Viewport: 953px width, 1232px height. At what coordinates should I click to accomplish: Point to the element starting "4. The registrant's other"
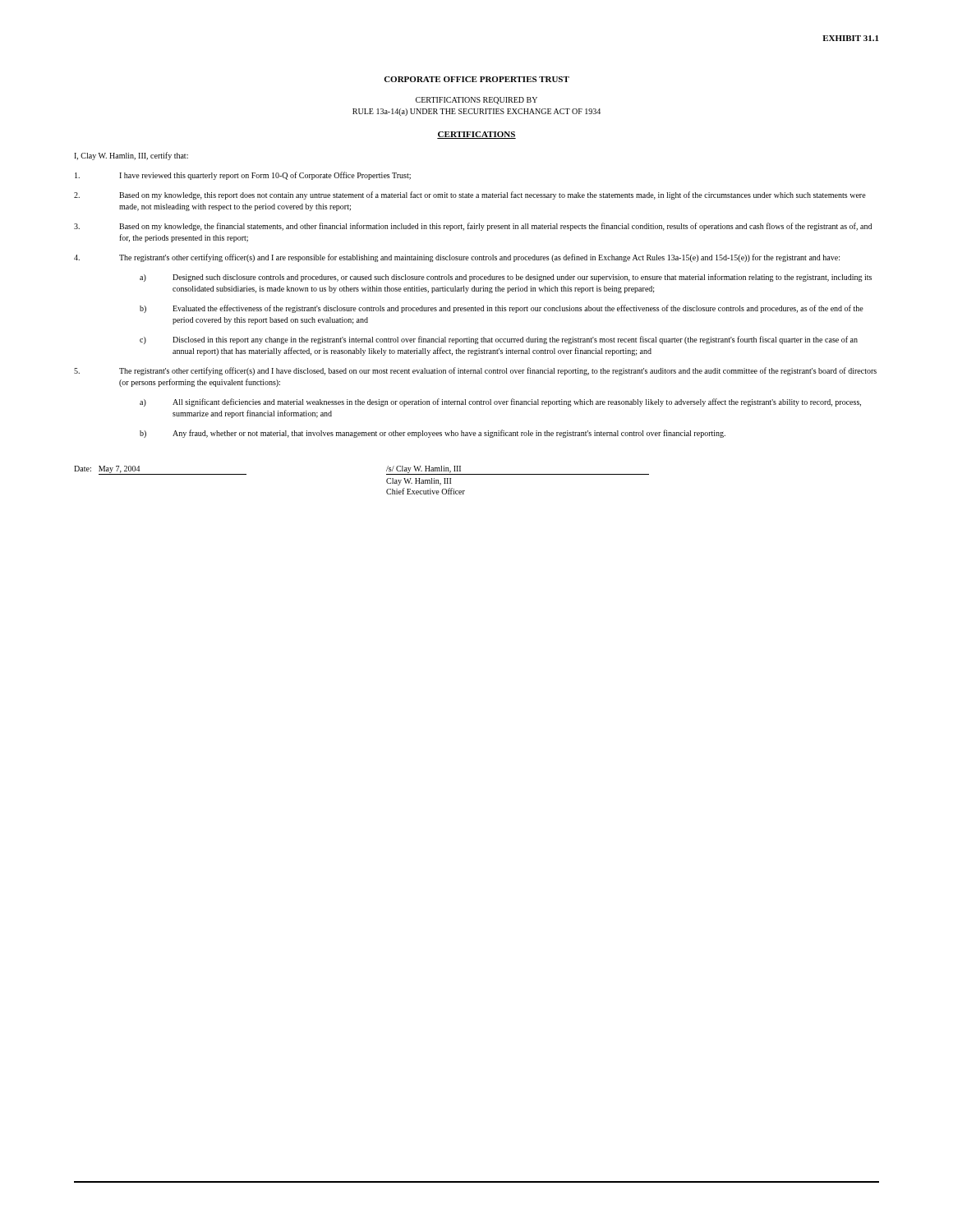(476, 258)
